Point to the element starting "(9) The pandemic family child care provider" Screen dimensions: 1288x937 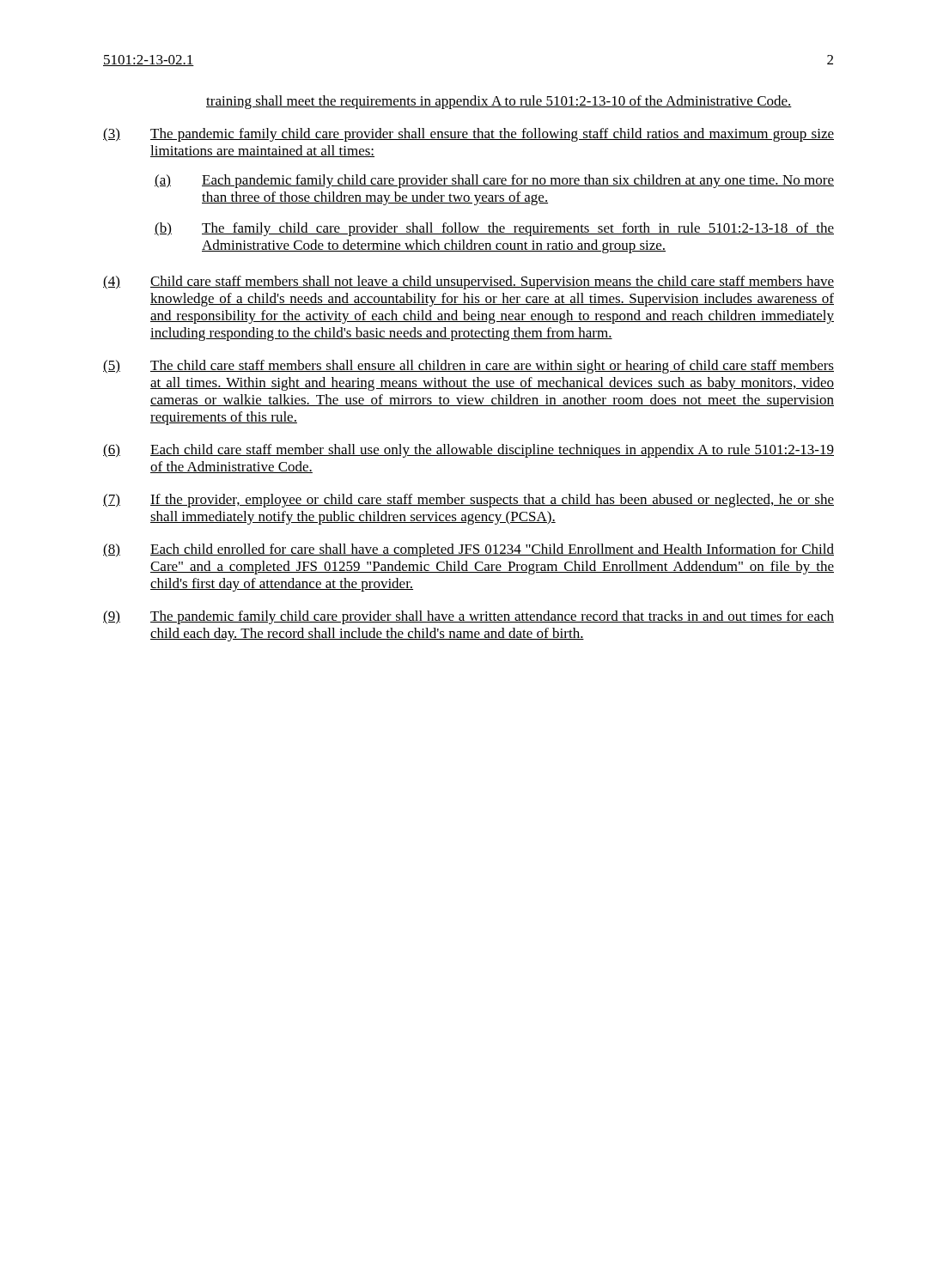468,625
